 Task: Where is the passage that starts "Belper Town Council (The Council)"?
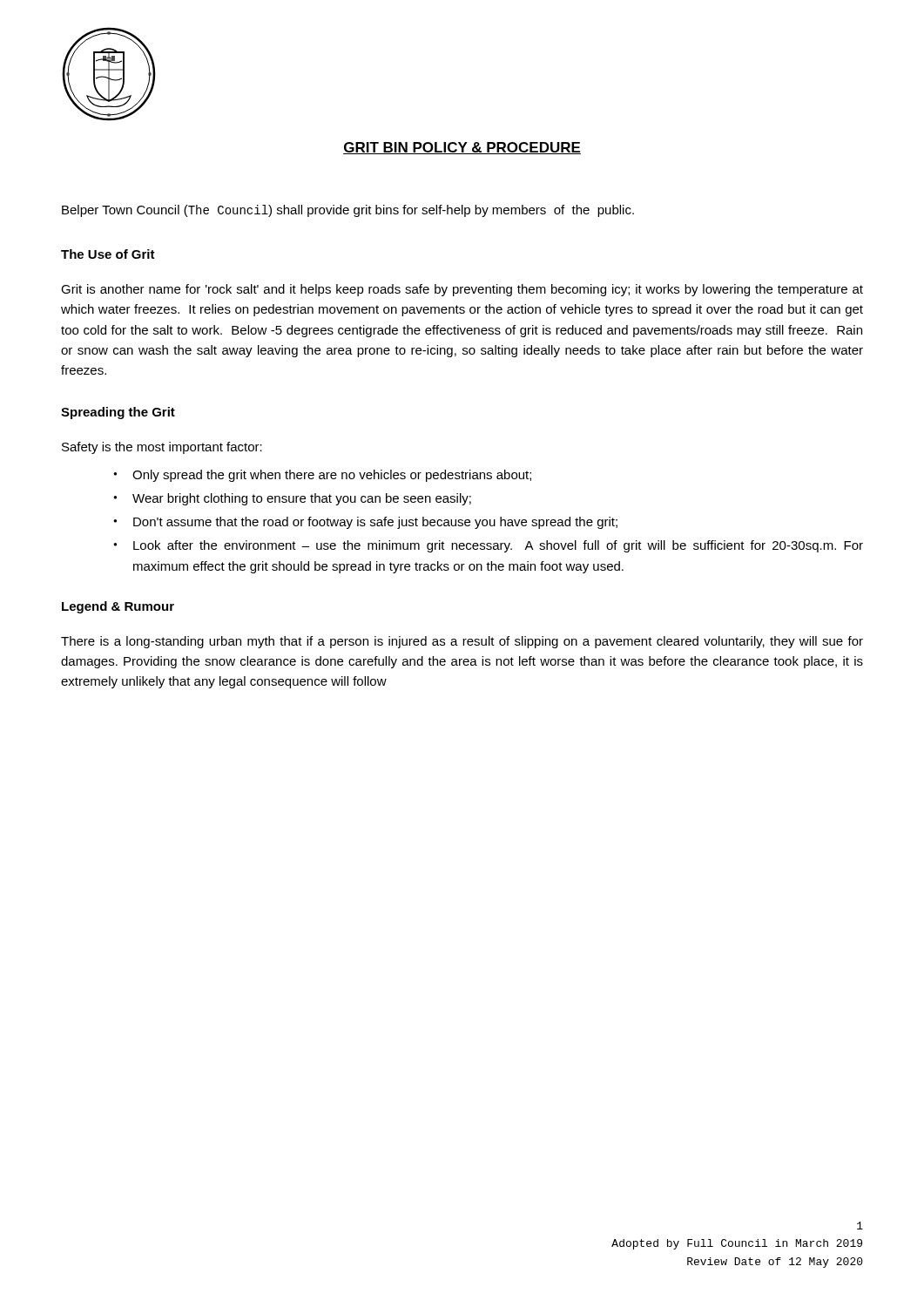tap(348, 210)
